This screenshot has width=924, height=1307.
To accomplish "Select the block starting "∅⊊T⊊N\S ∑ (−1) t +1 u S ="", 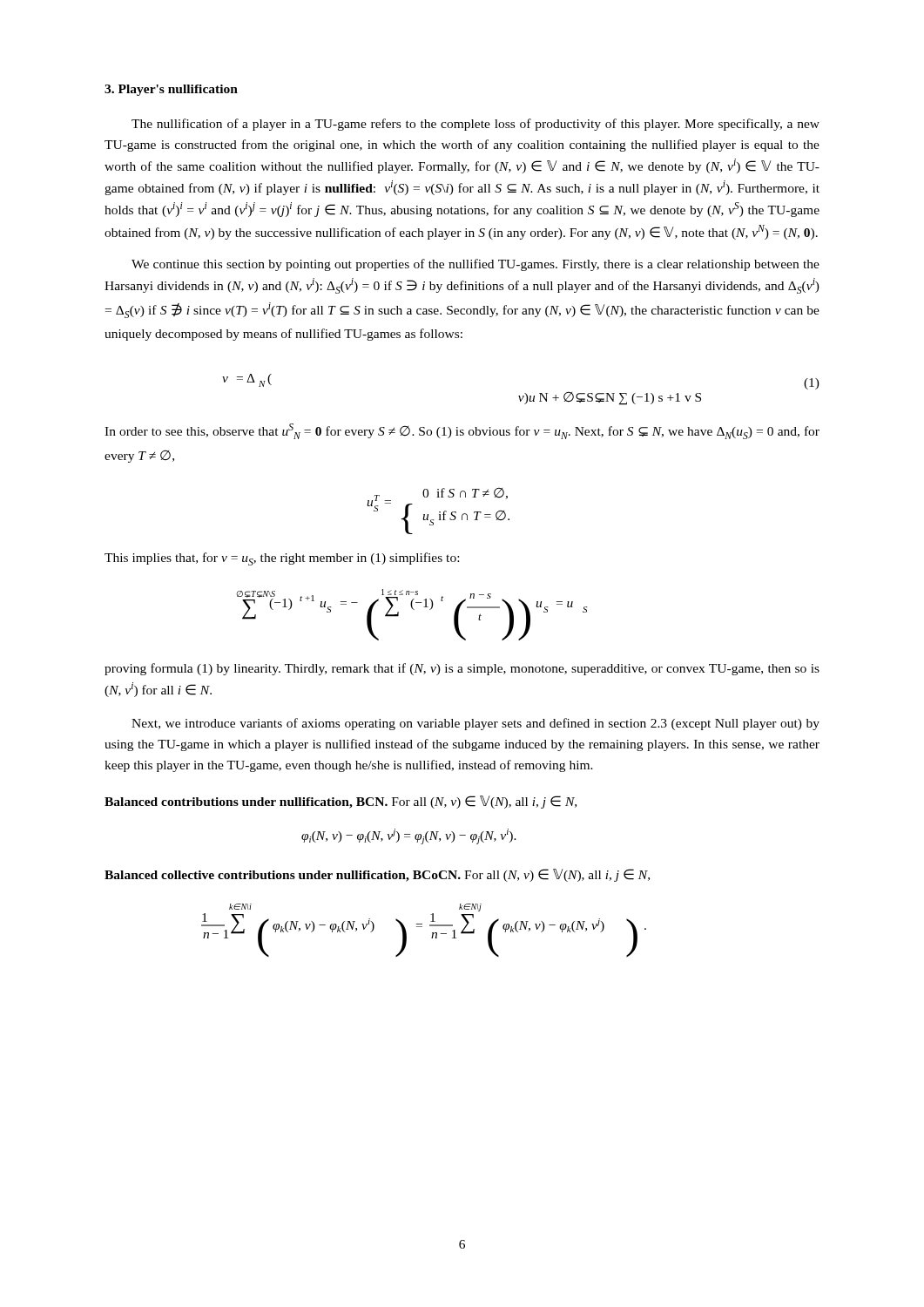I will point(462,614).
